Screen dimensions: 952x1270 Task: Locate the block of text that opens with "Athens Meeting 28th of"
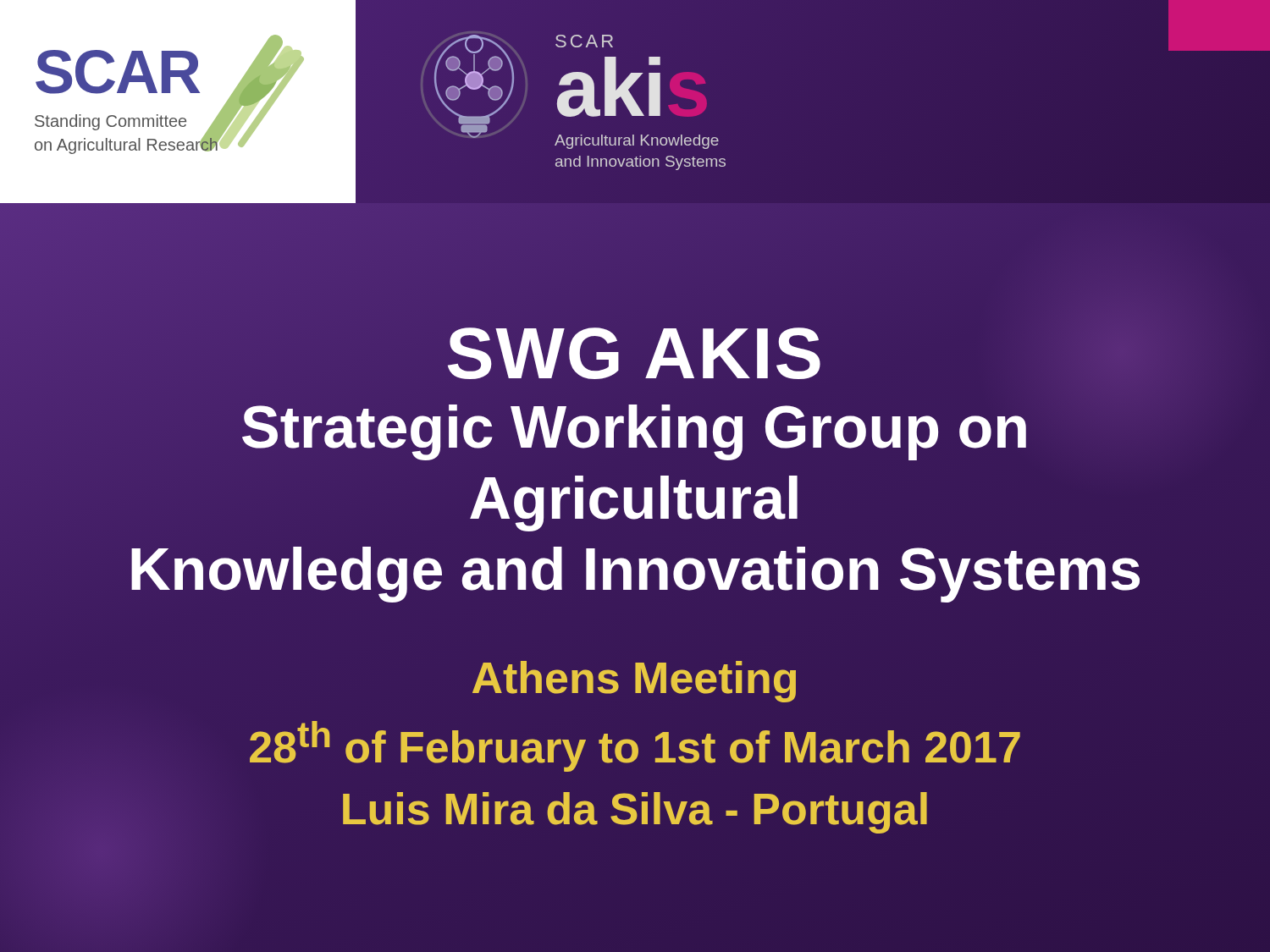click(x=635, y=744)
